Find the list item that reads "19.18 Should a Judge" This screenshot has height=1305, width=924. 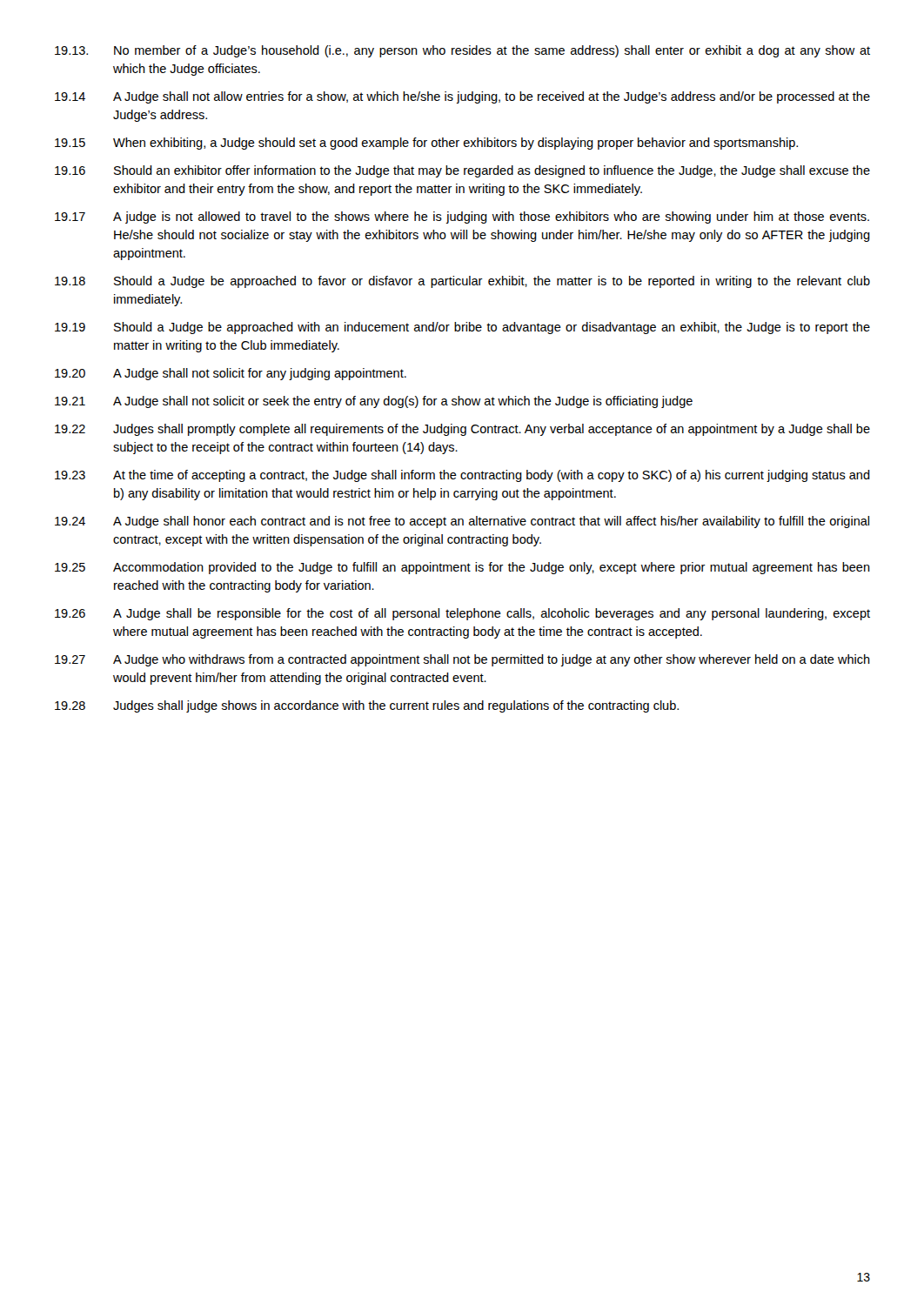(462, 291)
